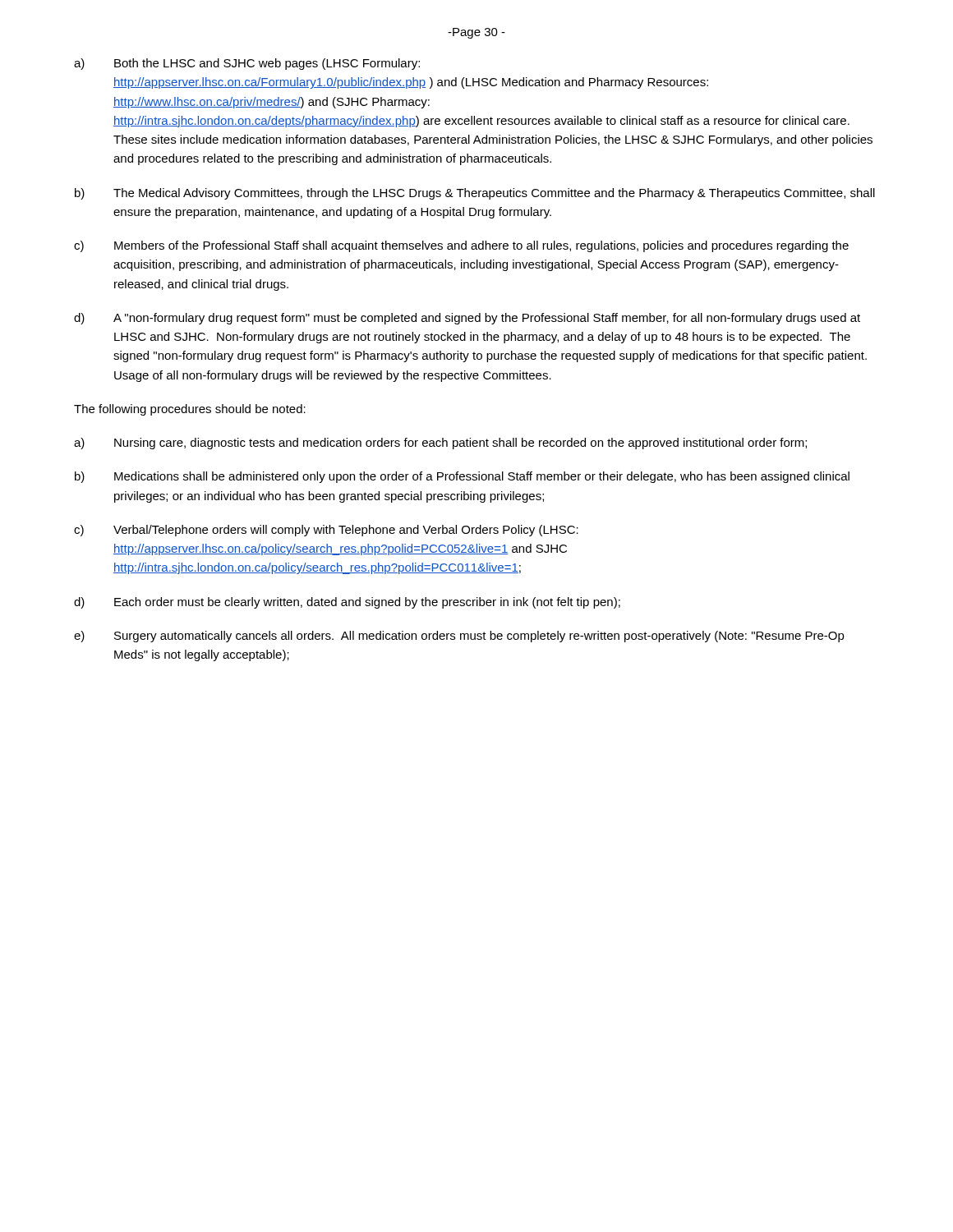Select the element starting "d) Each order must be"
The width and height of the screenshot is (953, 1232).
pos(476,601)
